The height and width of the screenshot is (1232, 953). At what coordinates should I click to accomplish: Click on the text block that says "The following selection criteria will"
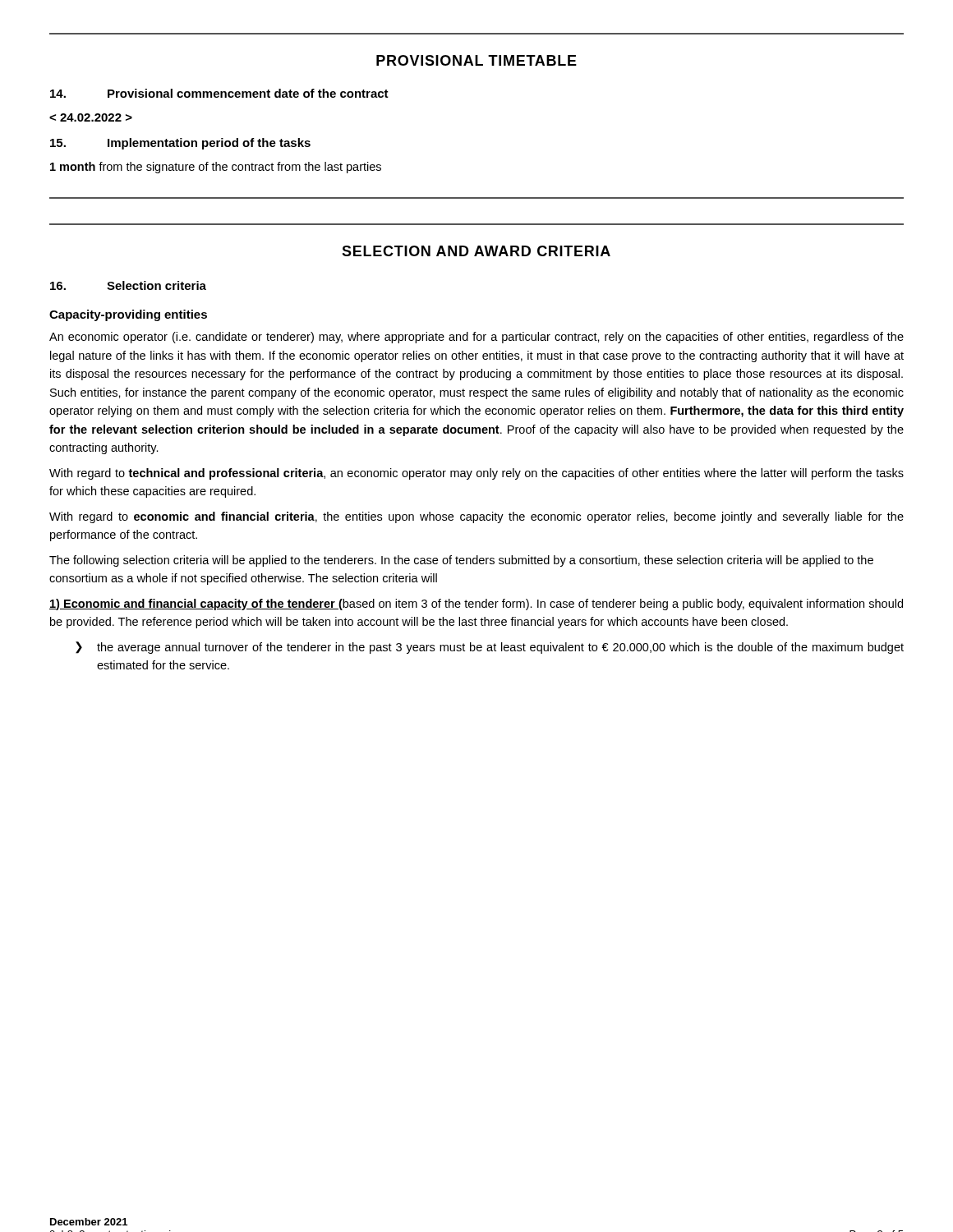[x=476, y=569]
